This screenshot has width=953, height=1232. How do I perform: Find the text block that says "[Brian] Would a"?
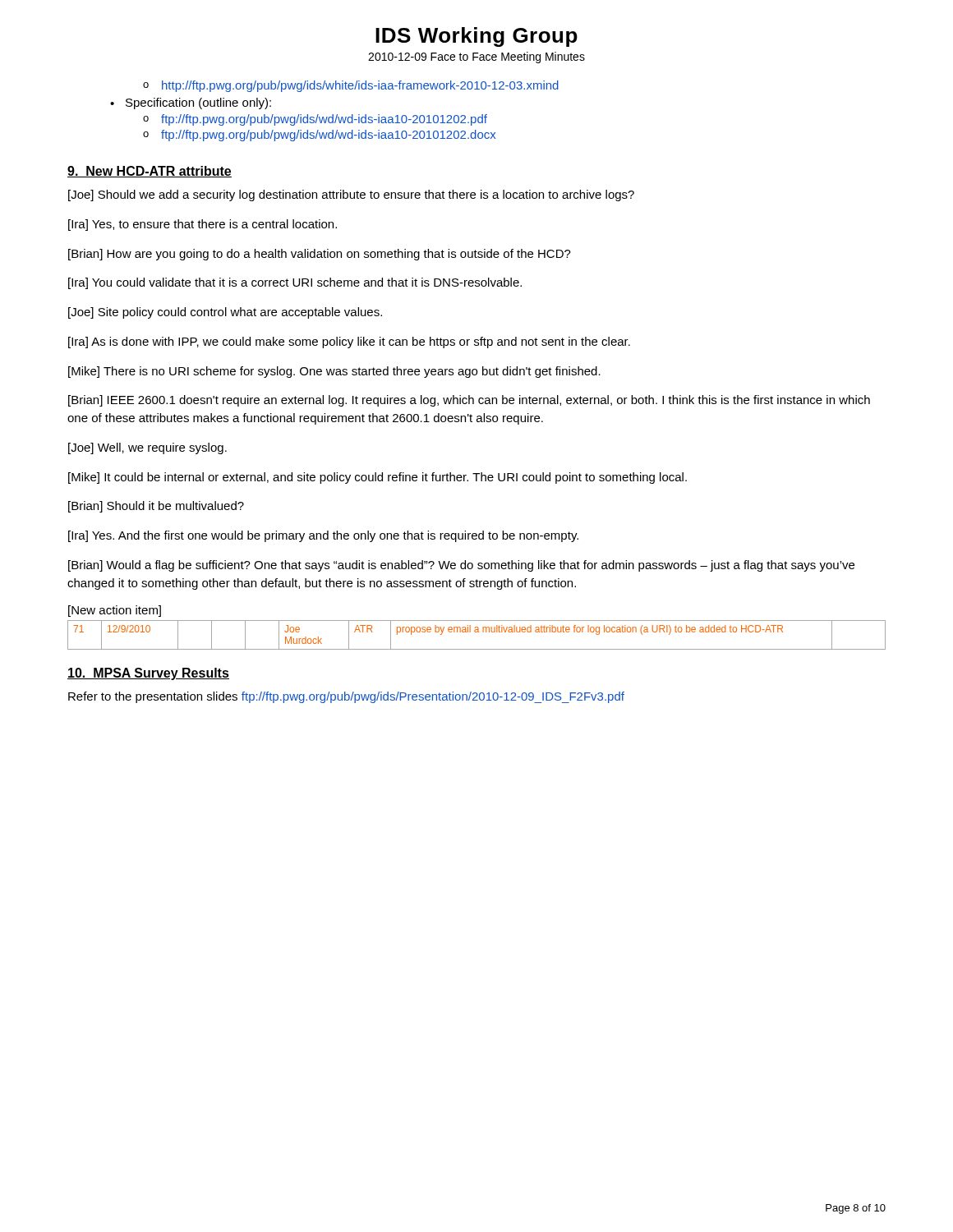pos(461,573)
